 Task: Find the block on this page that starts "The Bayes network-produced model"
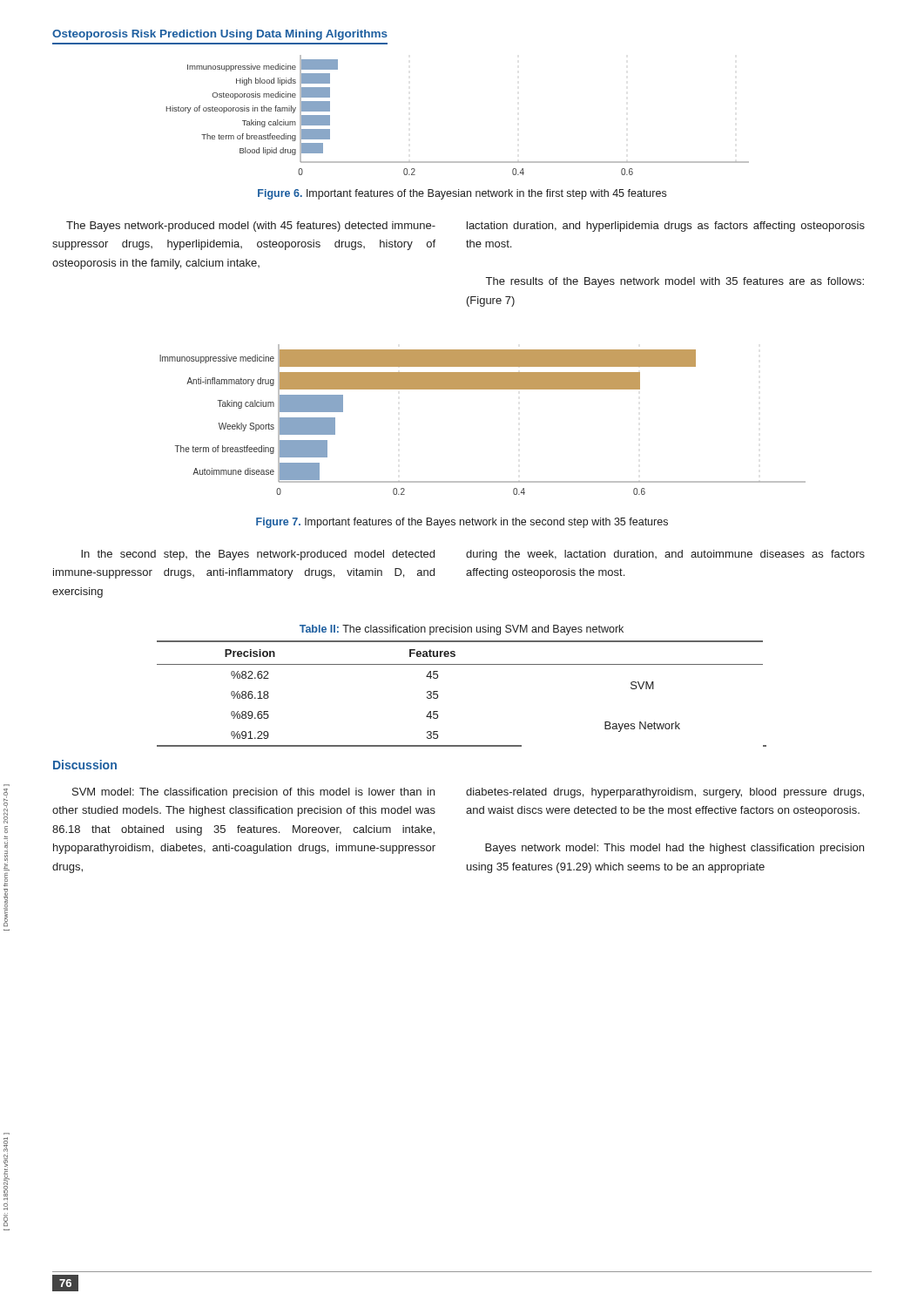[244, 244]
